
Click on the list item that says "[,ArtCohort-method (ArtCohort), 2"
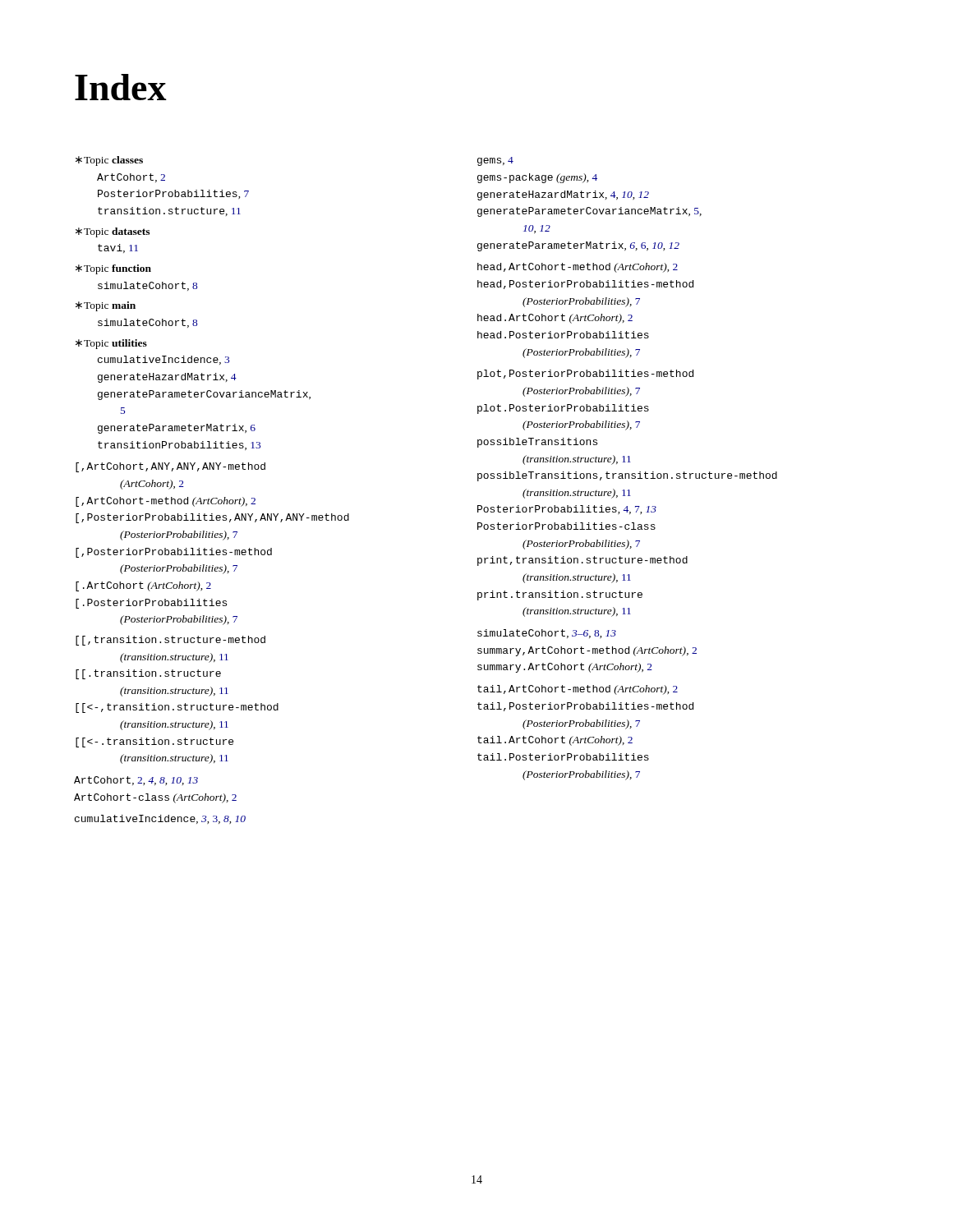(165, 501)
